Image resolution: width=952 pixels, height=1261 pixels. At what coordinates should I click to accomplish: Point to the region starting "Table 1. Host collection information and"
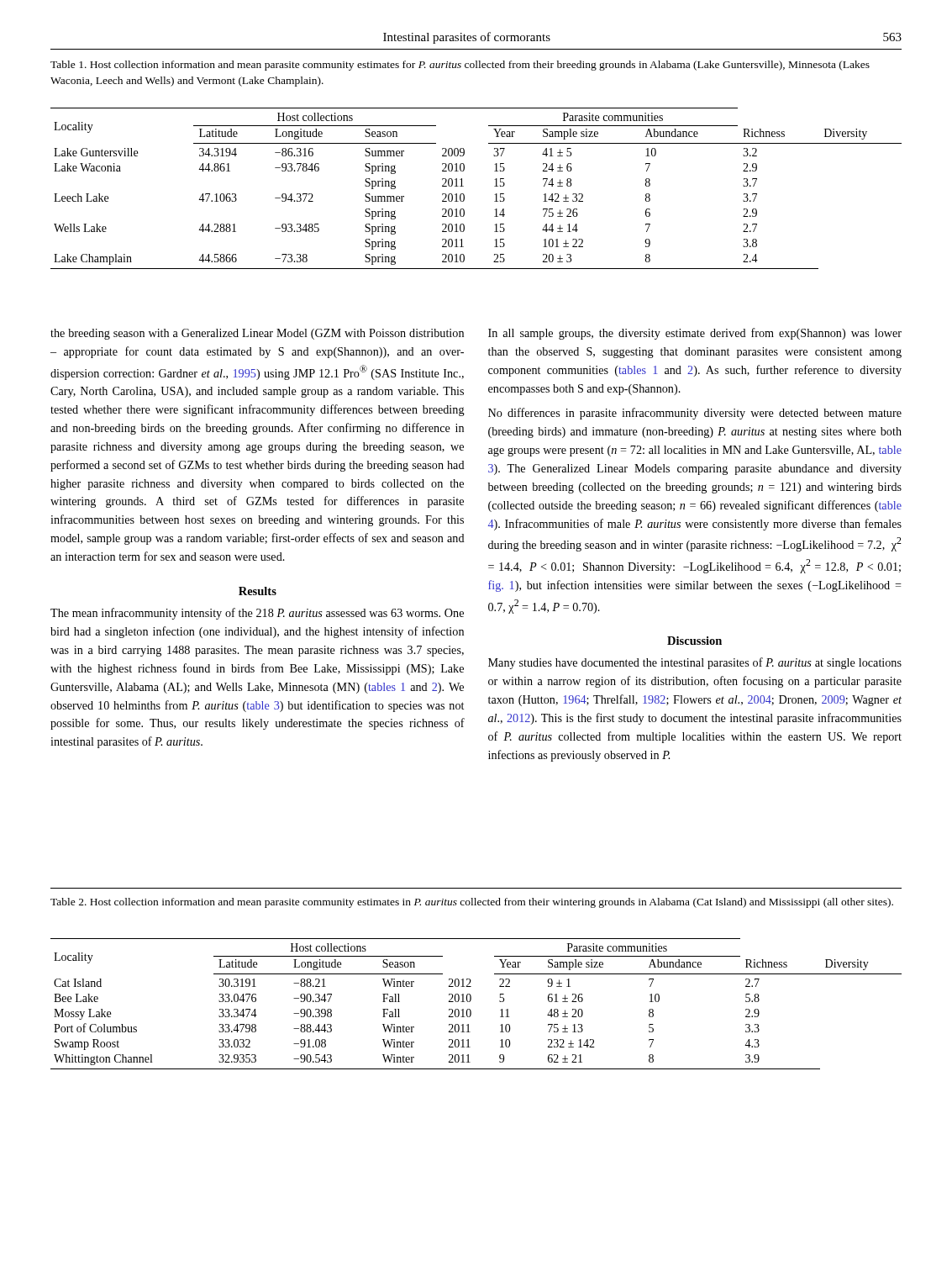point(460,72)
